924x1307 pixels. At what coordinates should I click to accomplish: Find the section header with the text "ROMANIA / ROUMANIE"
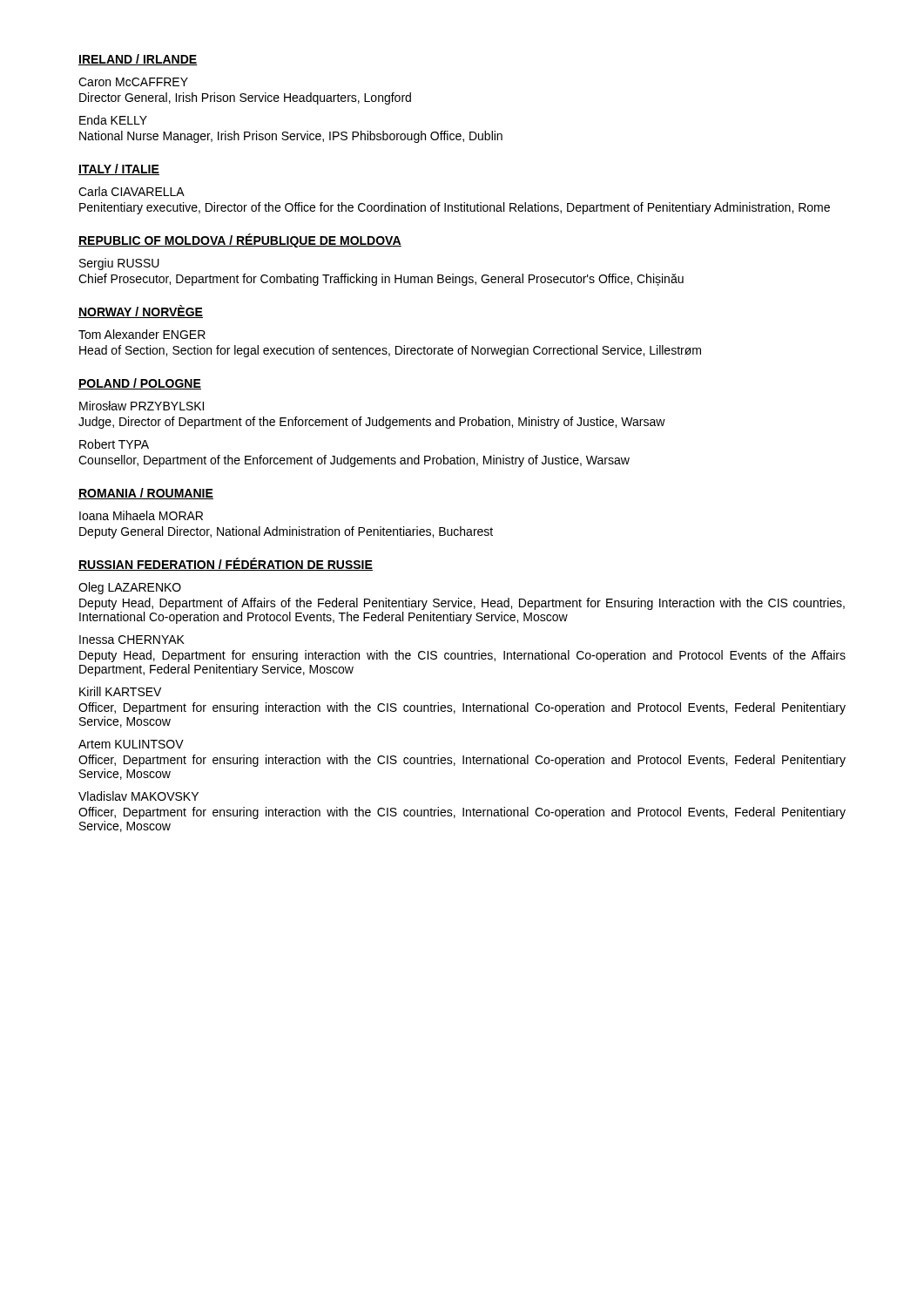[x=146, y=493]
